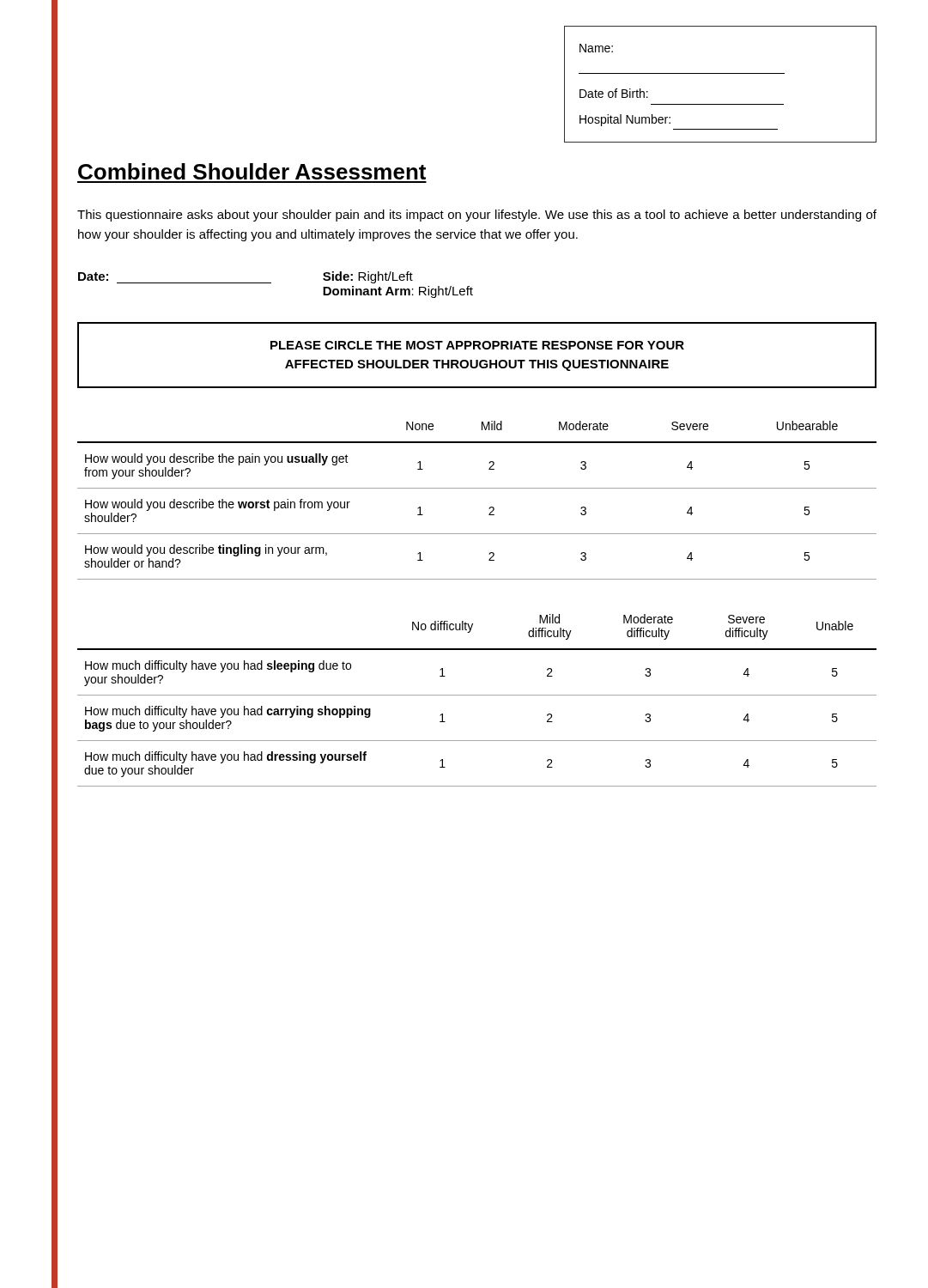Click the title
Image resolution: width=928 pixels, height=1288 pixels.
pos(252,172)
